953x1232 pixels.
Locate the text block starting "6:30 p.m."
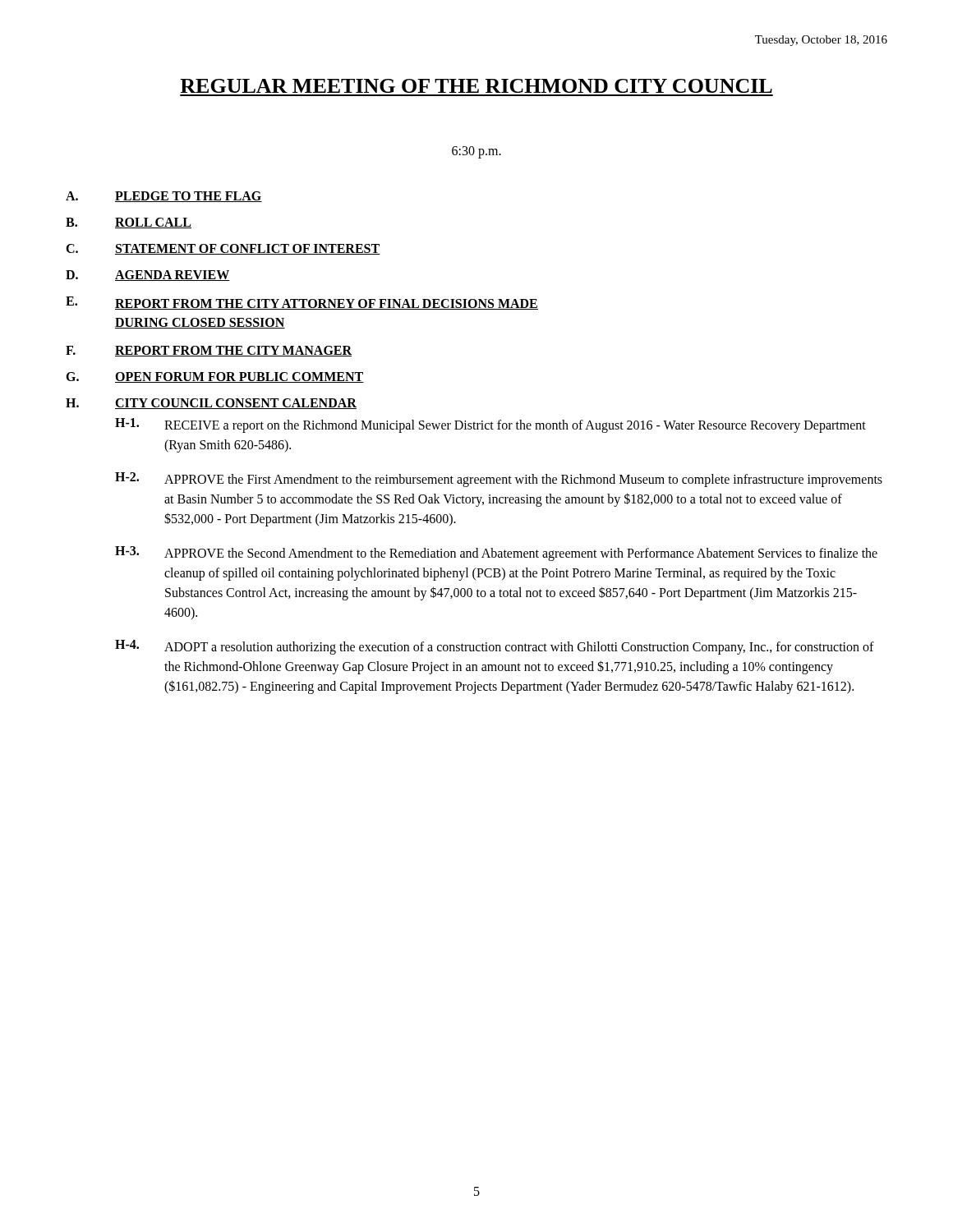coord(476,151)
